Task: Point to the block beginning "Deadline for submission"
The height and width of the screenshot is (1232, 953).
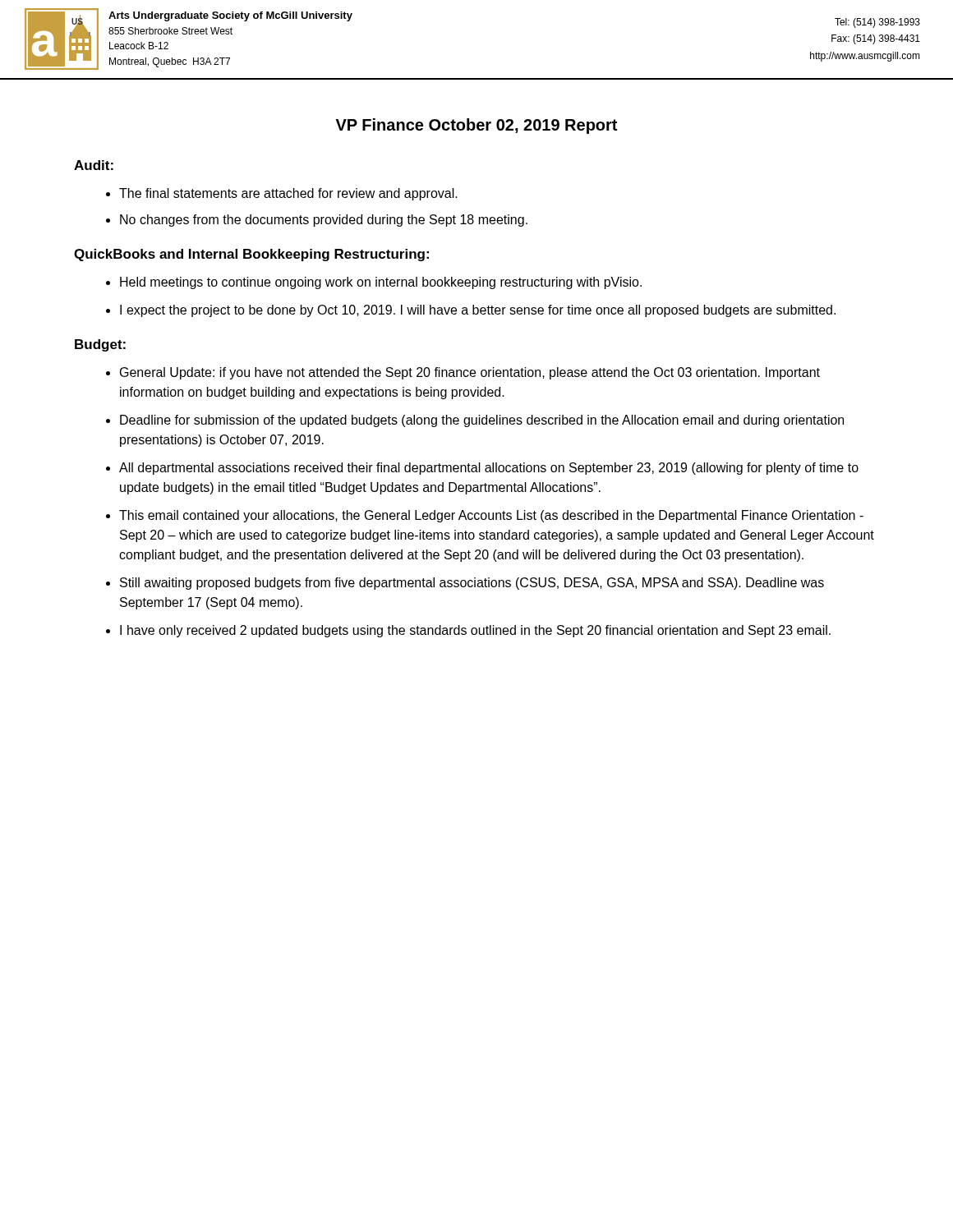Action: point(499,430)
